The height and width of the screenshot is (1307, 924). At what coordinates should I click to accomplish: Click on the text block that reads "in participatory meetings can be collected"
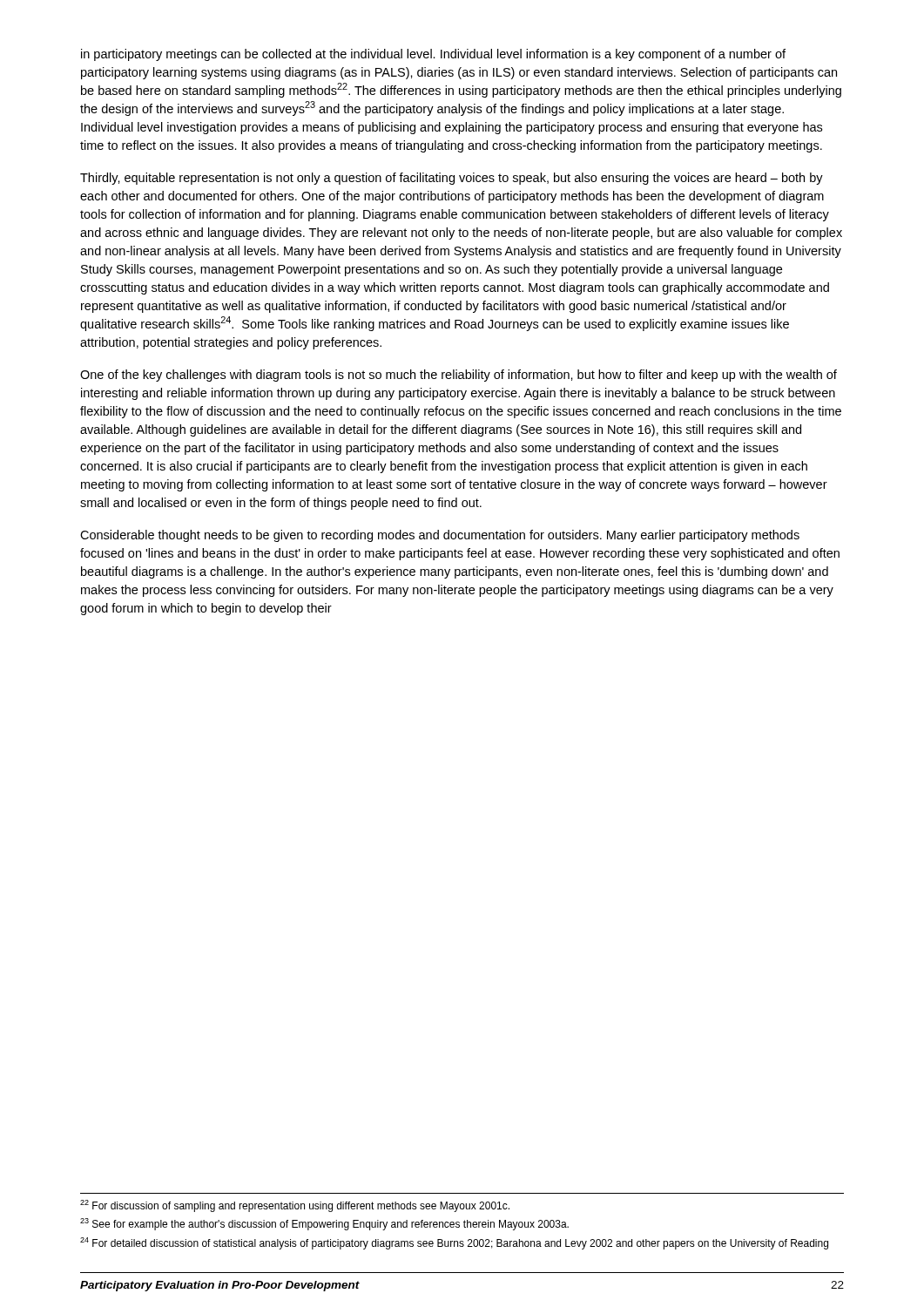pos(462,100)
